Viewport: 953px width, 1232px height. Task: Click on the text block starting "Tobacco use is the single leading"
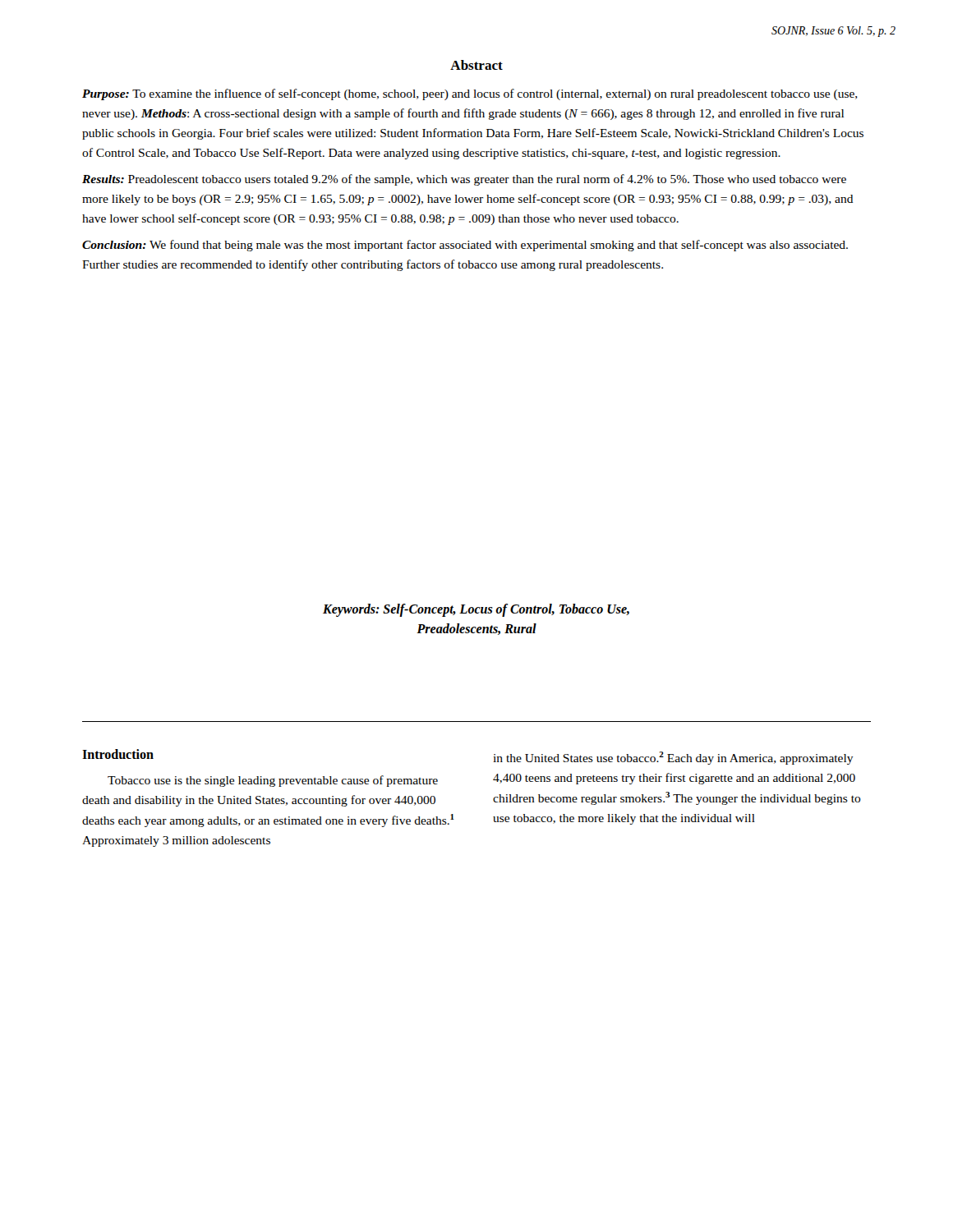[271, 810]
